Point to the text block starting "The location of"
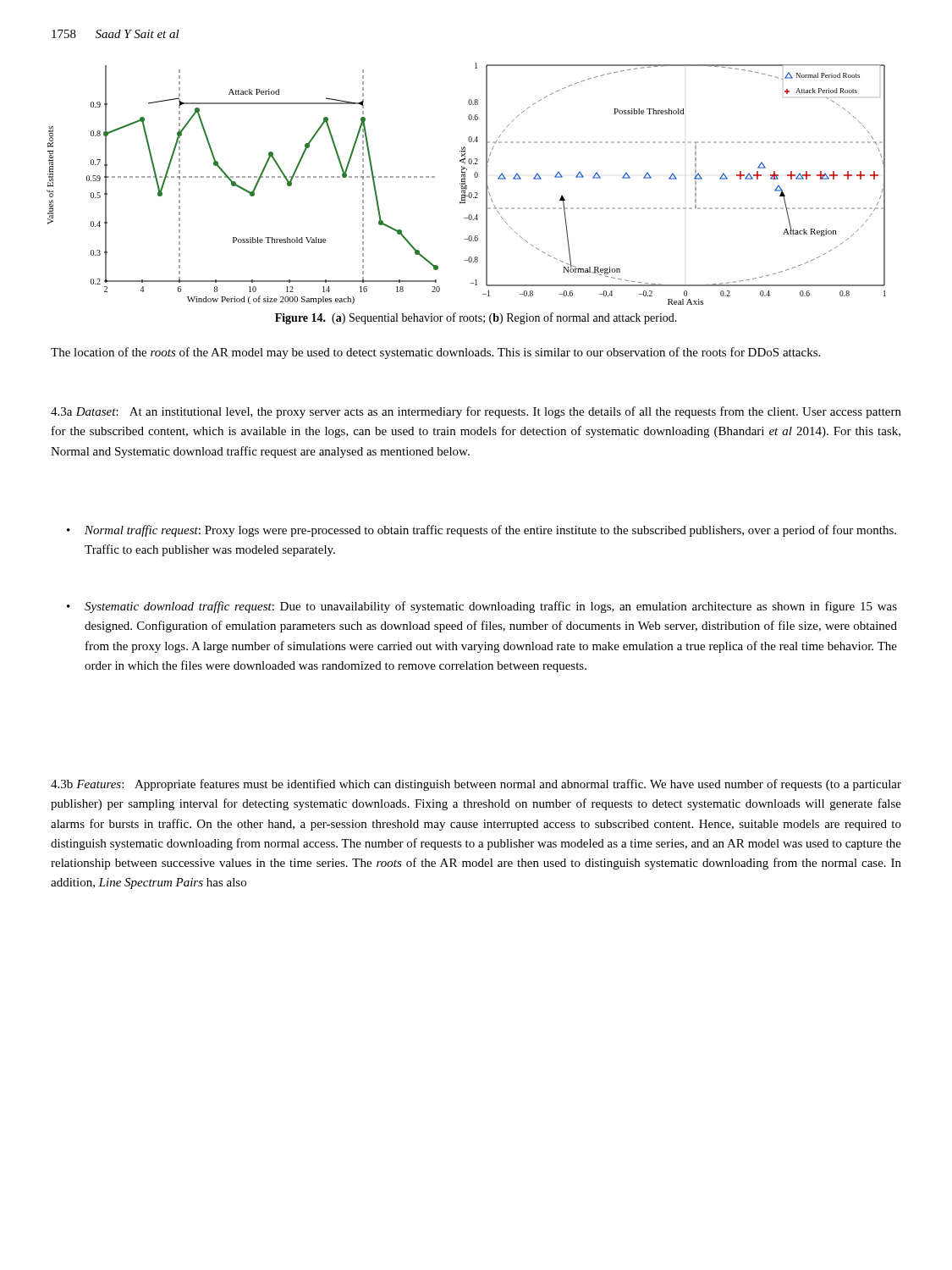The height and width of the screenshot is (1270, 952). click(x=436, y=352)
